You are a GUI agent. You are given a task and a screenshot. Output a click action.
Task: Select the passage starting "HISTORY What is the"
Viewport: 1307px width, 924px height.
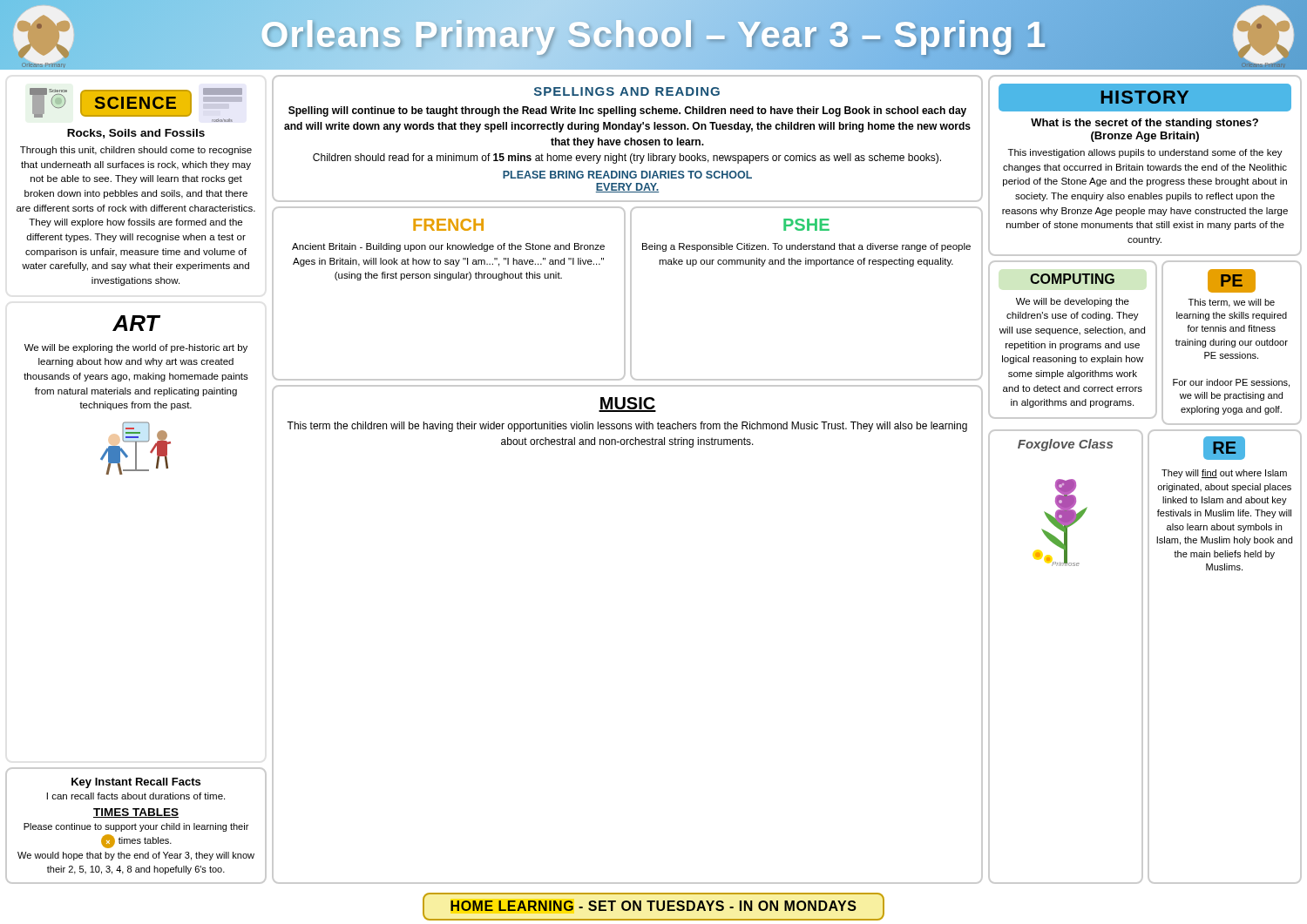point(1145,165)
